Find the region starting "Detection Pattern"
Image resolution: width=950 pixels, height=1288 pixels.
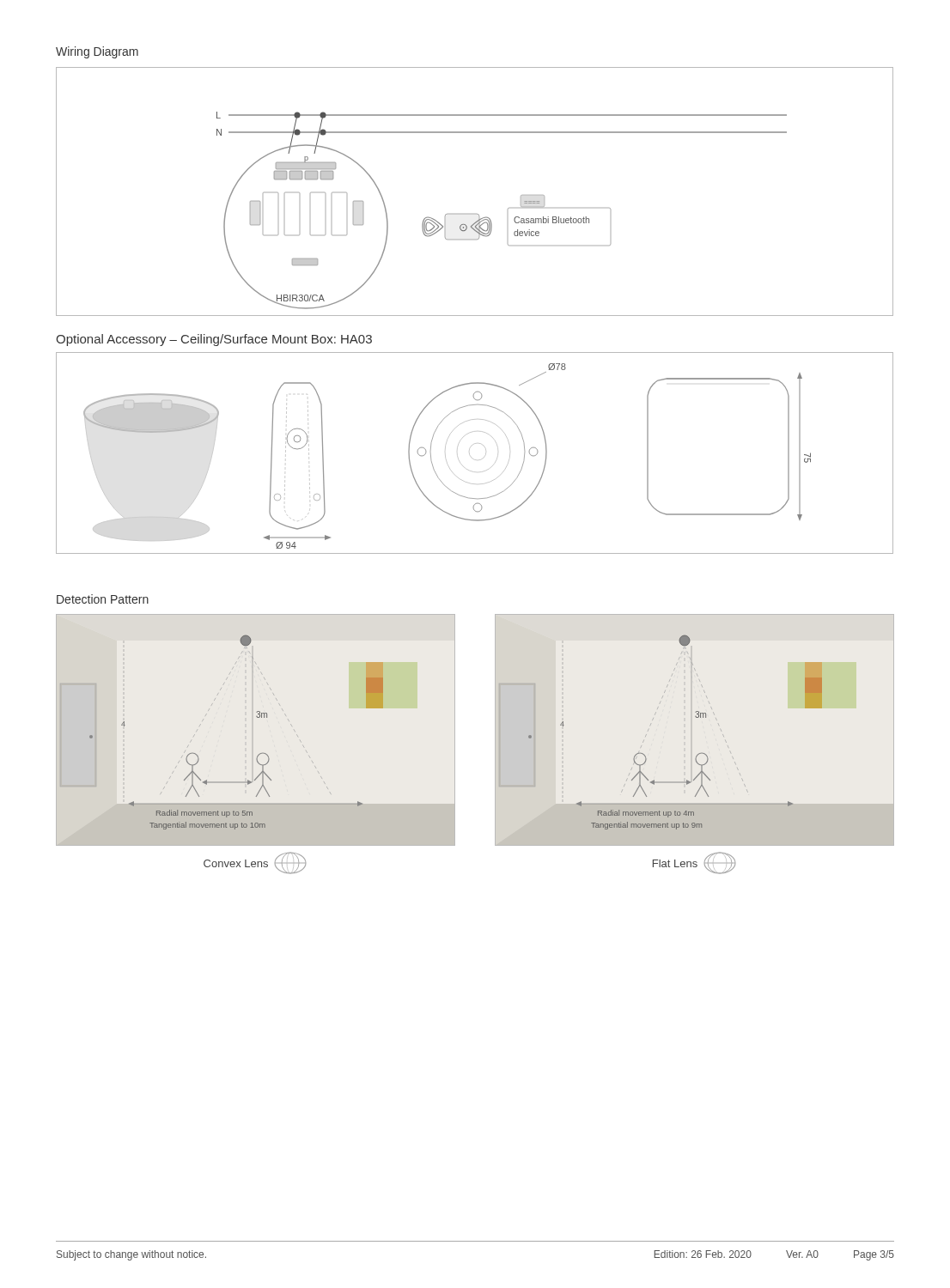click(x=102, y=599)
